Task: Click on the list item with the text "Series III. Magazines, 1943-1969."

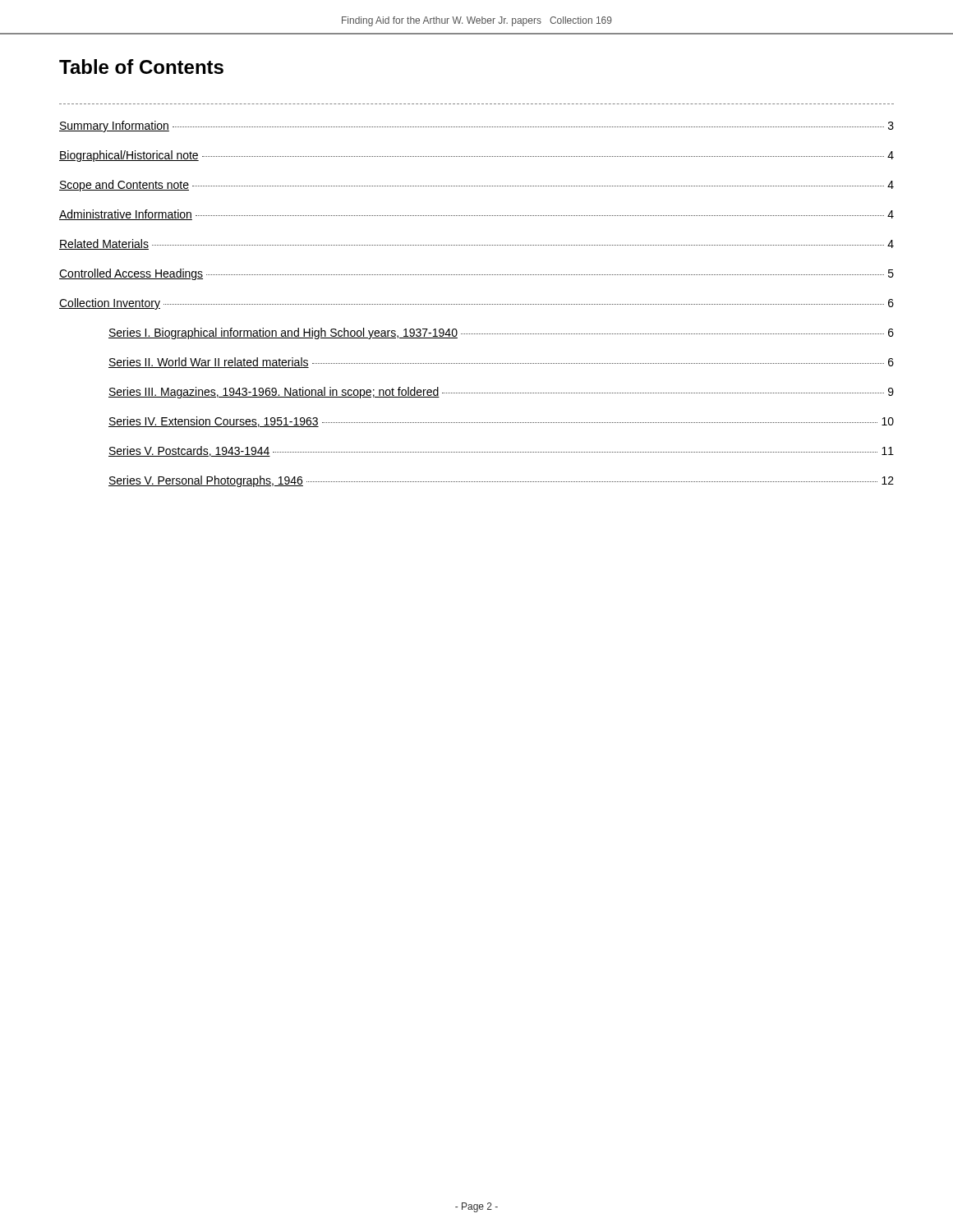Action: point(501,392)
